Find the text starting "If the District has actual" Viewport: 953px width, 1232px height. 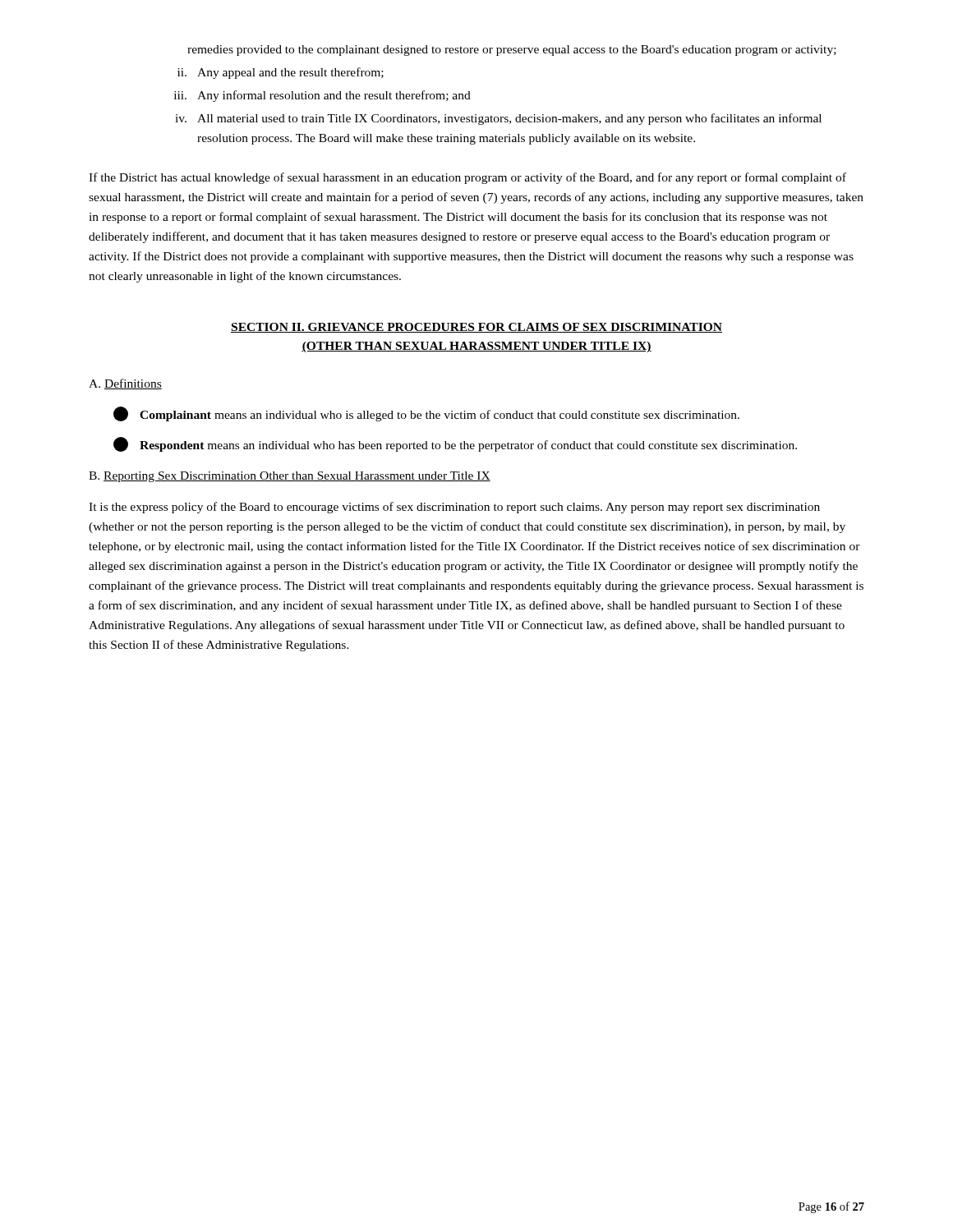(x=476, y=226)
